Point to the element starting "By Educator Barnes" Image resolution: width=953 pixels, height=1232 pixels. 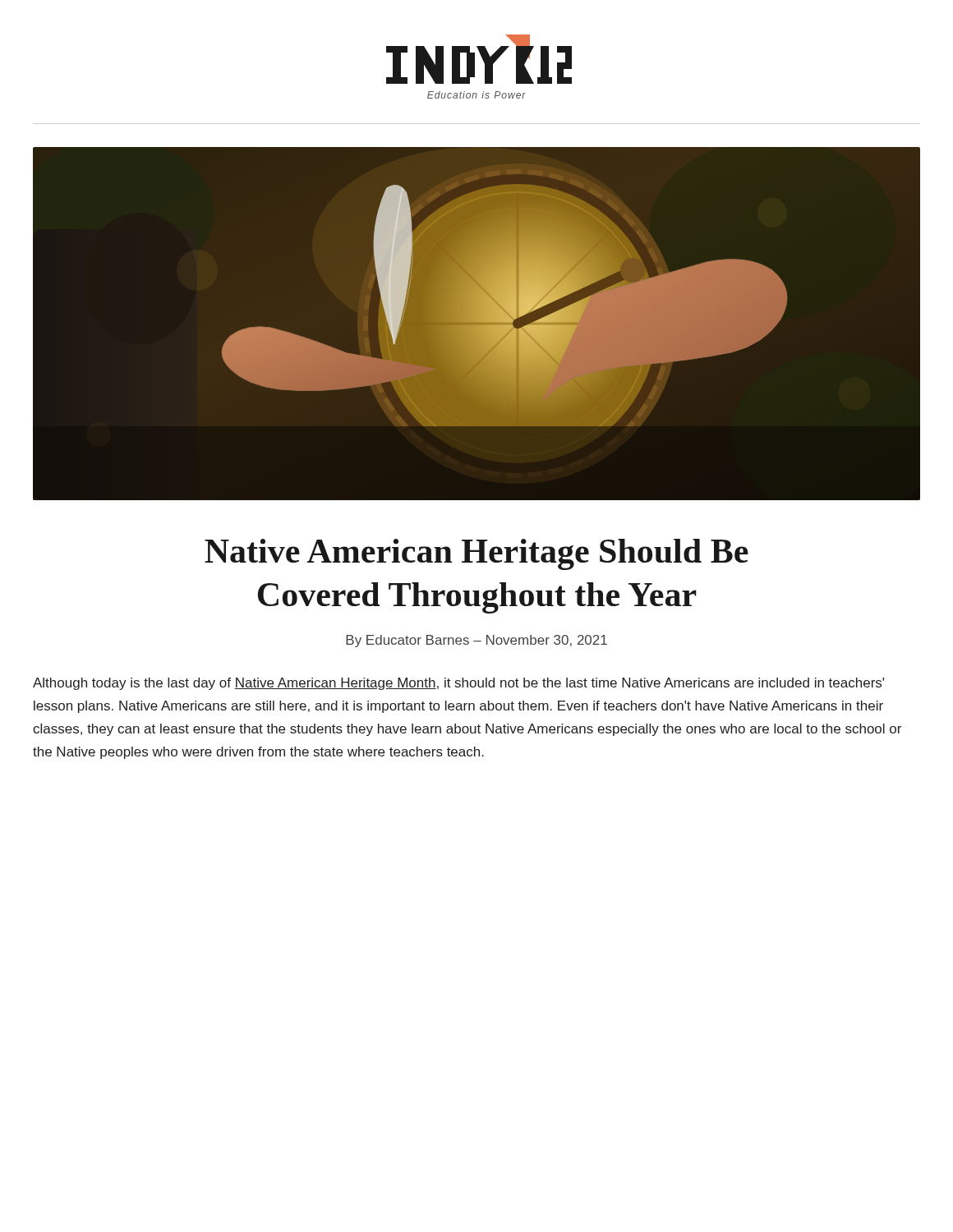(x=476, y=640)
